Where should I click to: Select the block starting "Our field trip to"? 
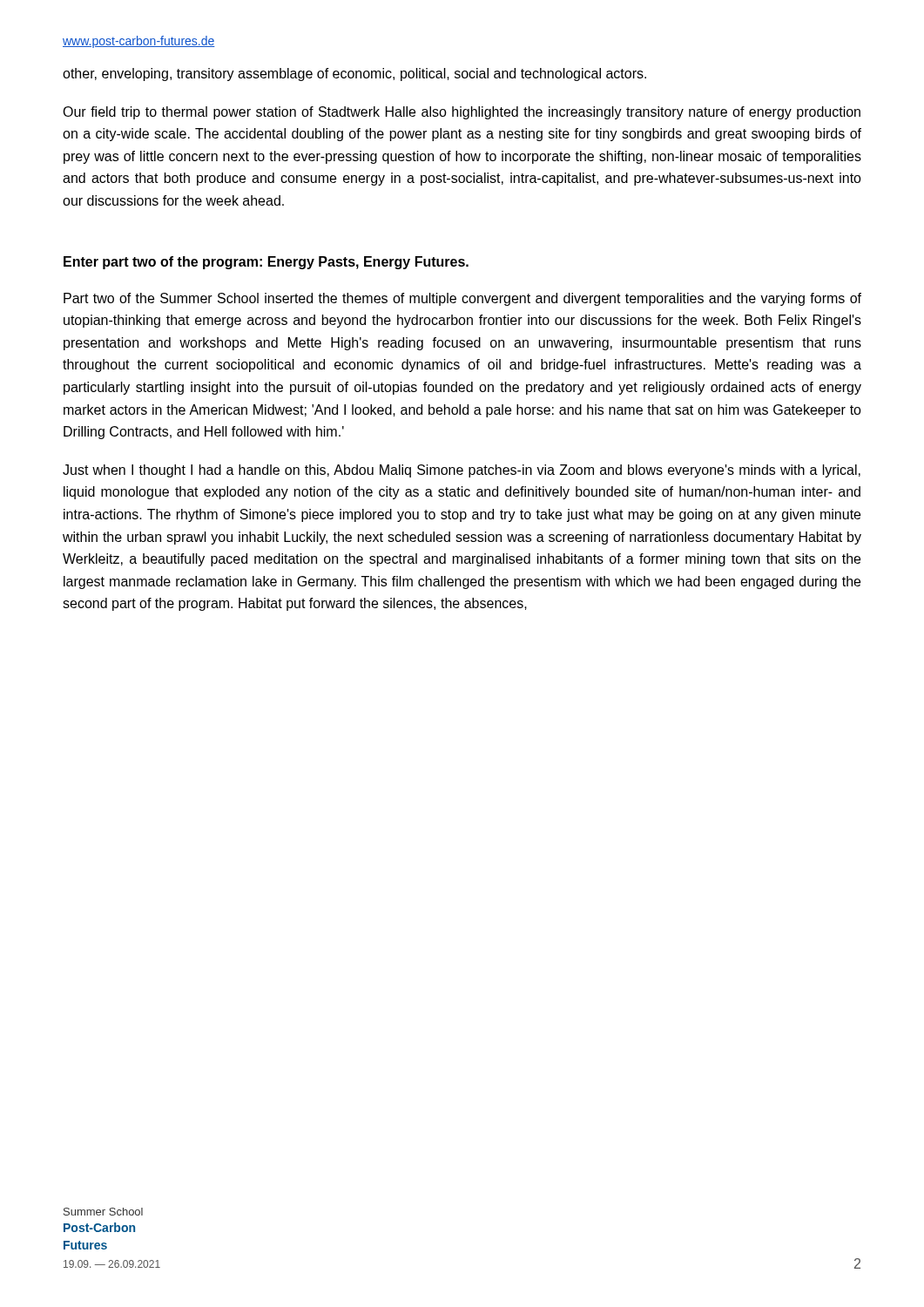[462, 156]
